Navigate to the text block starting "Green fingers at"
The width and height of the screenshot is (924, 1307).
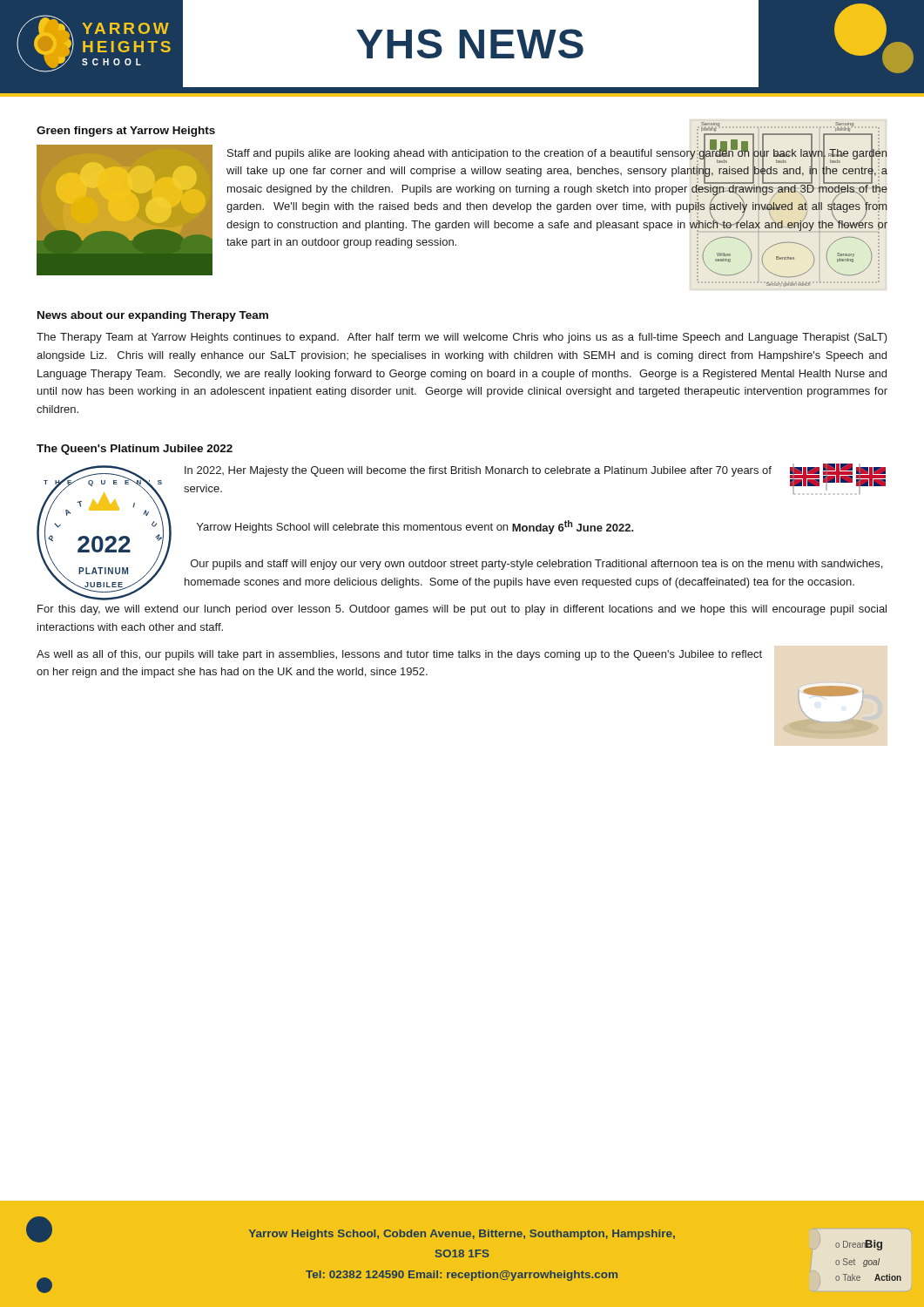point(126,130)
